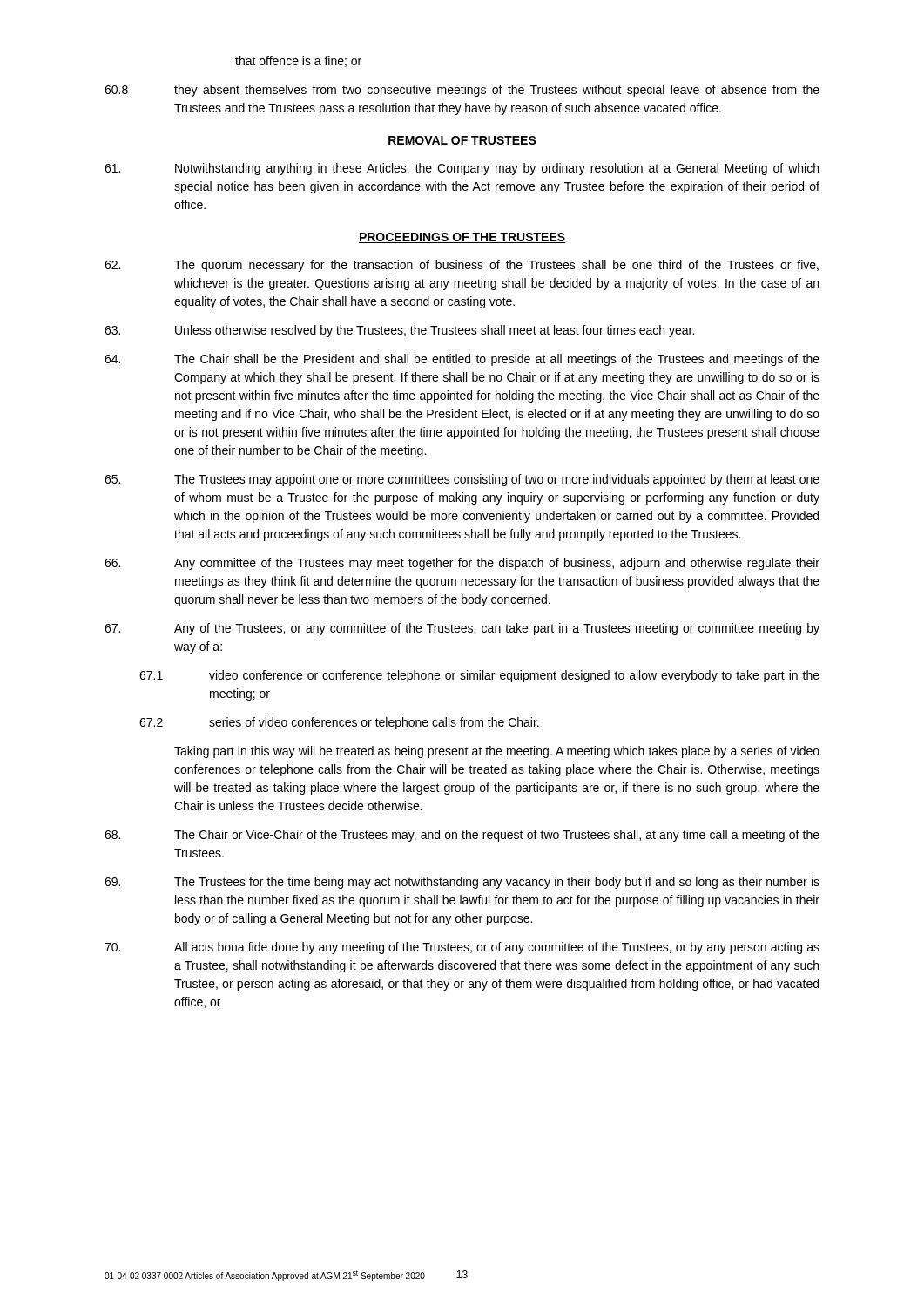The width and height of the screenshot is (924, 1307).
Task: Click on the list item that says "69. The Trustees"
Action: [x=462, y=901]
